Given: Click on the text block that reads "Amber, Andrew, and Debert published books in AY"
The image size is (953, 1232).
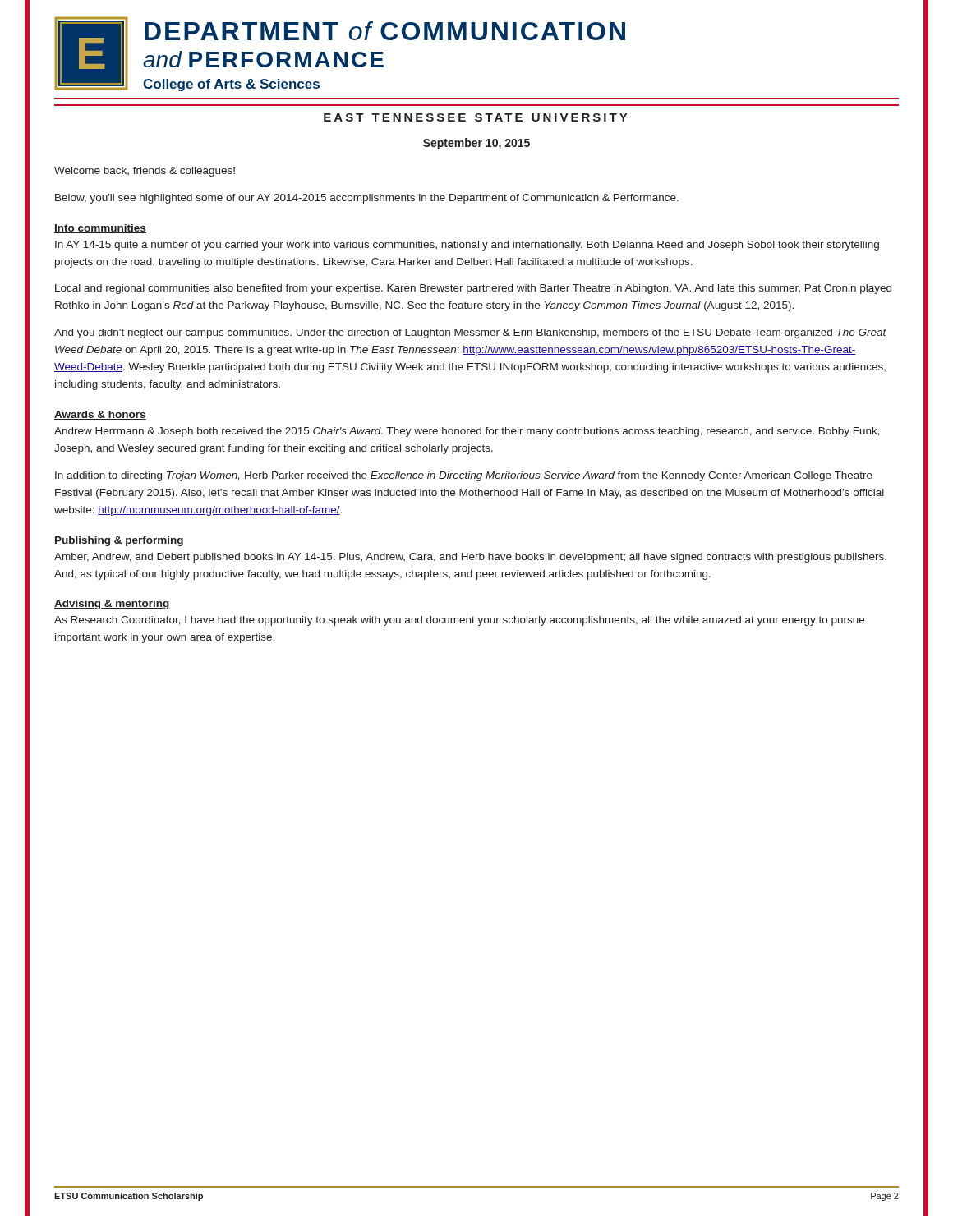Looking at the screenshot, I should pos(471,565).
